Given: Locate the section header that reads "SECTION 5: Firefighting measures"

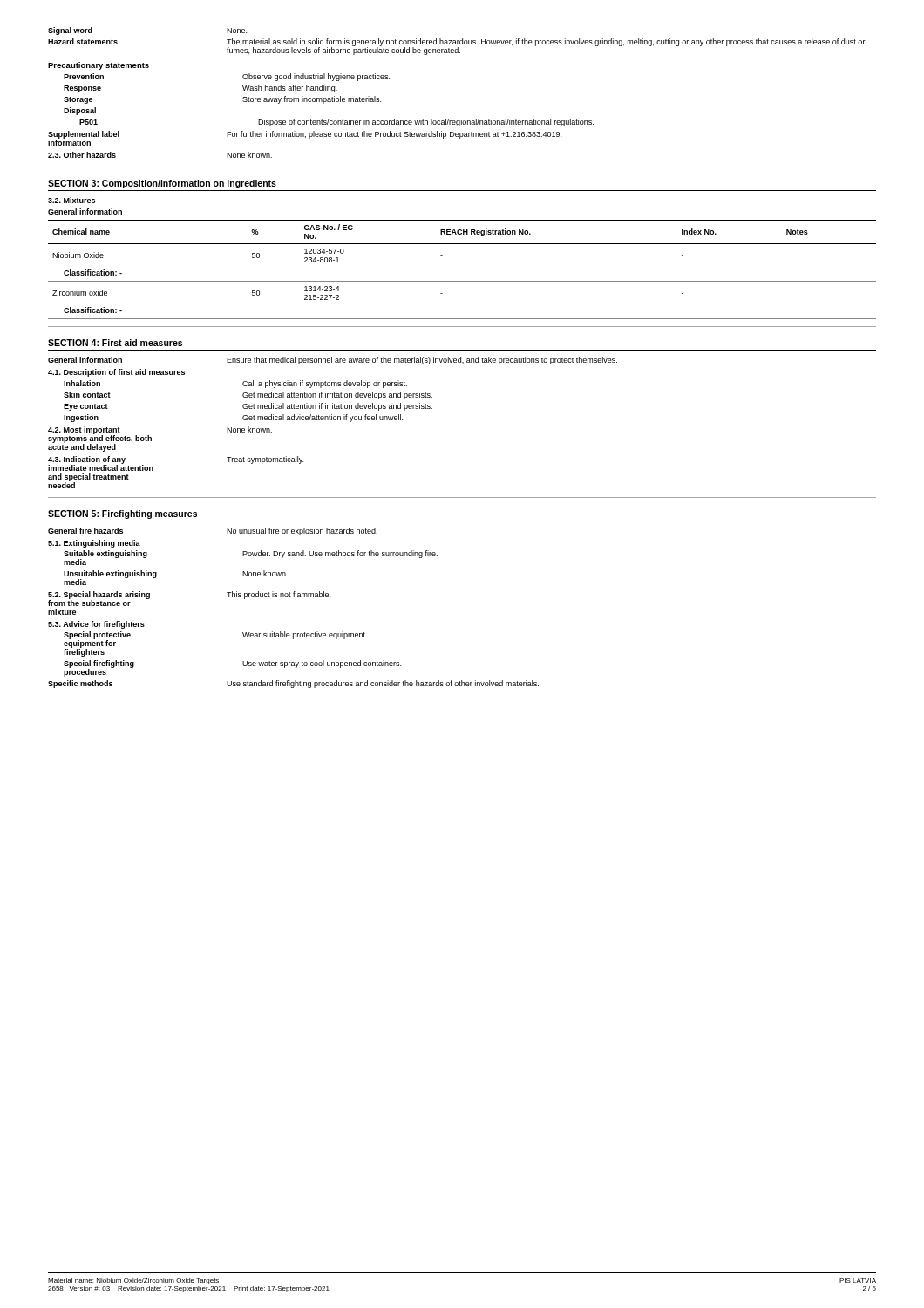Looking at the screenshot, I should tap(123, 514).
